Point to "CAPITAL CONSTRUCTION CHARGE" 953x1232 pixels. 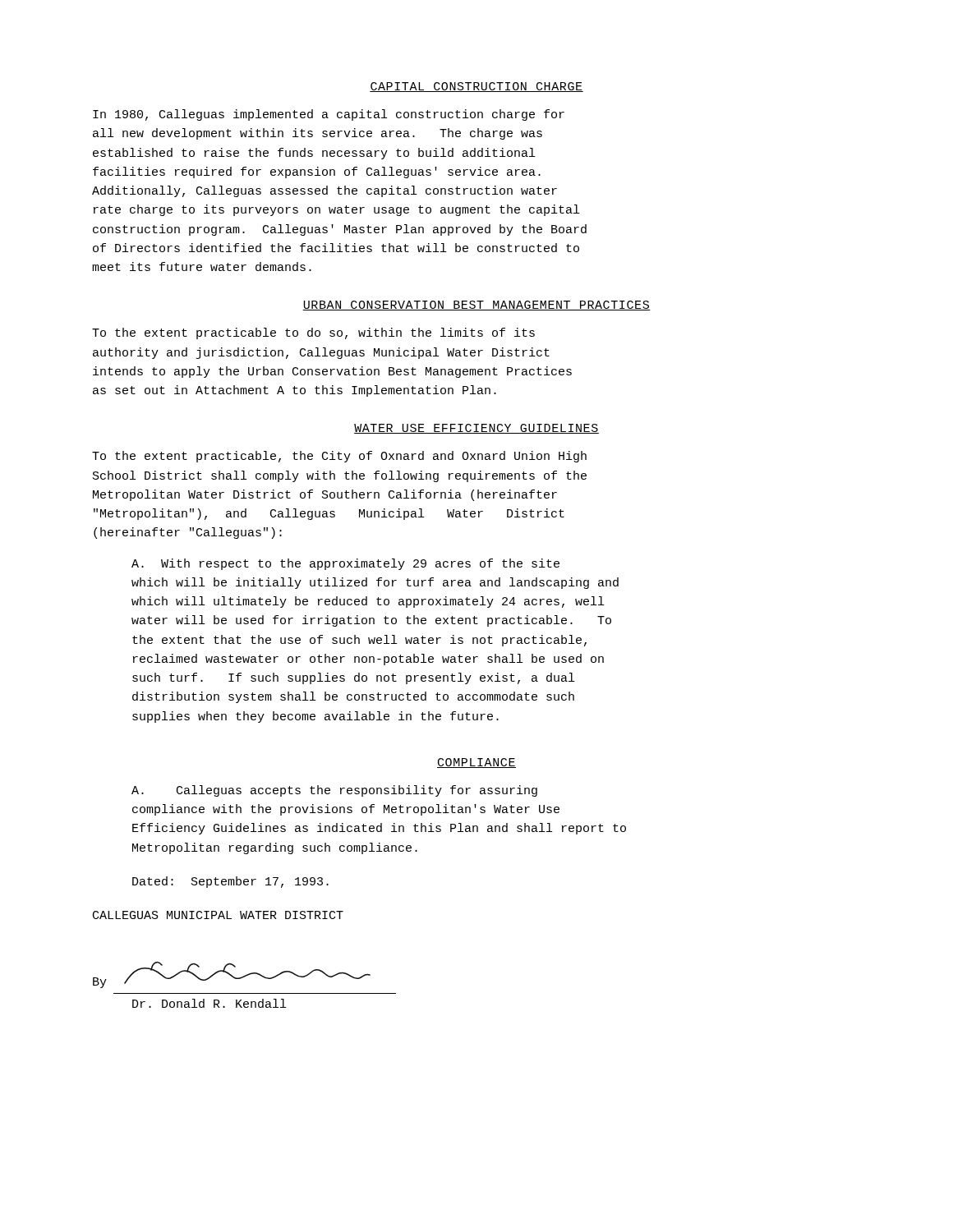pos(476,87)
